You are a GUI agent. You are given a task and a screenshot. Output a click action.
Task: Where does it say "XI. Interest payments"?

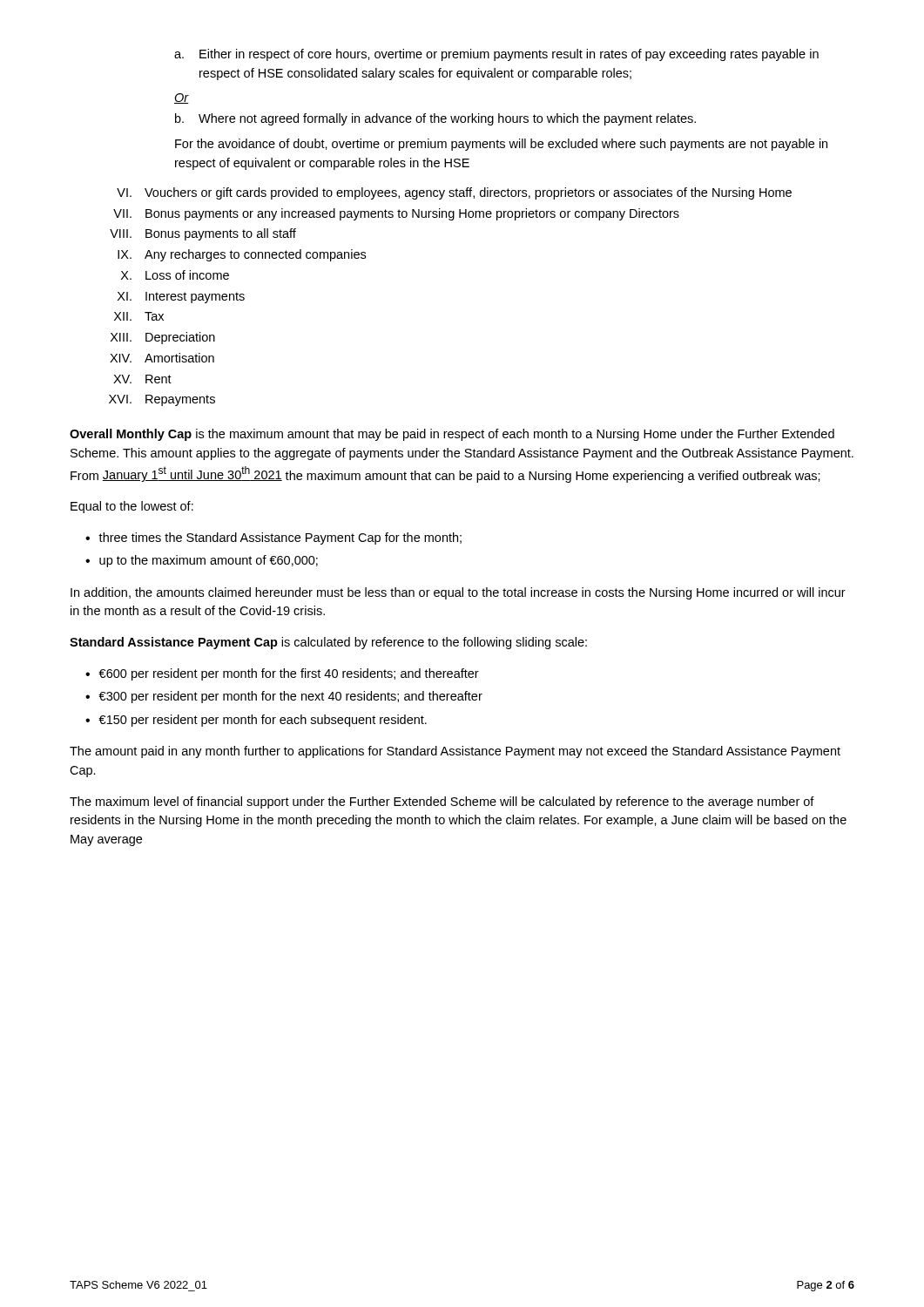(x=181, y=298)
